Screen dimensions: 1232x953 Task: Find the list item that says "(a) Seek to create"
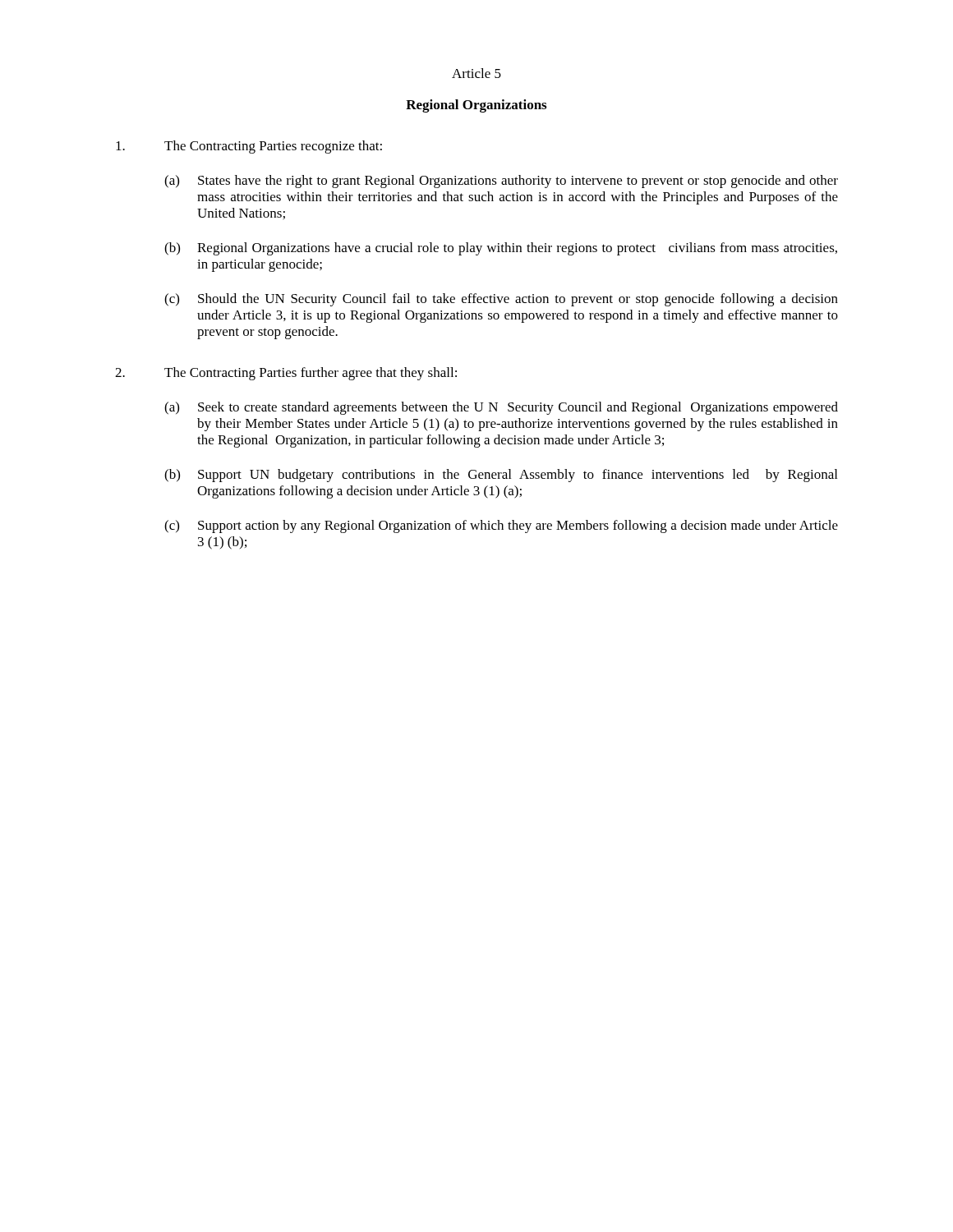501,424
